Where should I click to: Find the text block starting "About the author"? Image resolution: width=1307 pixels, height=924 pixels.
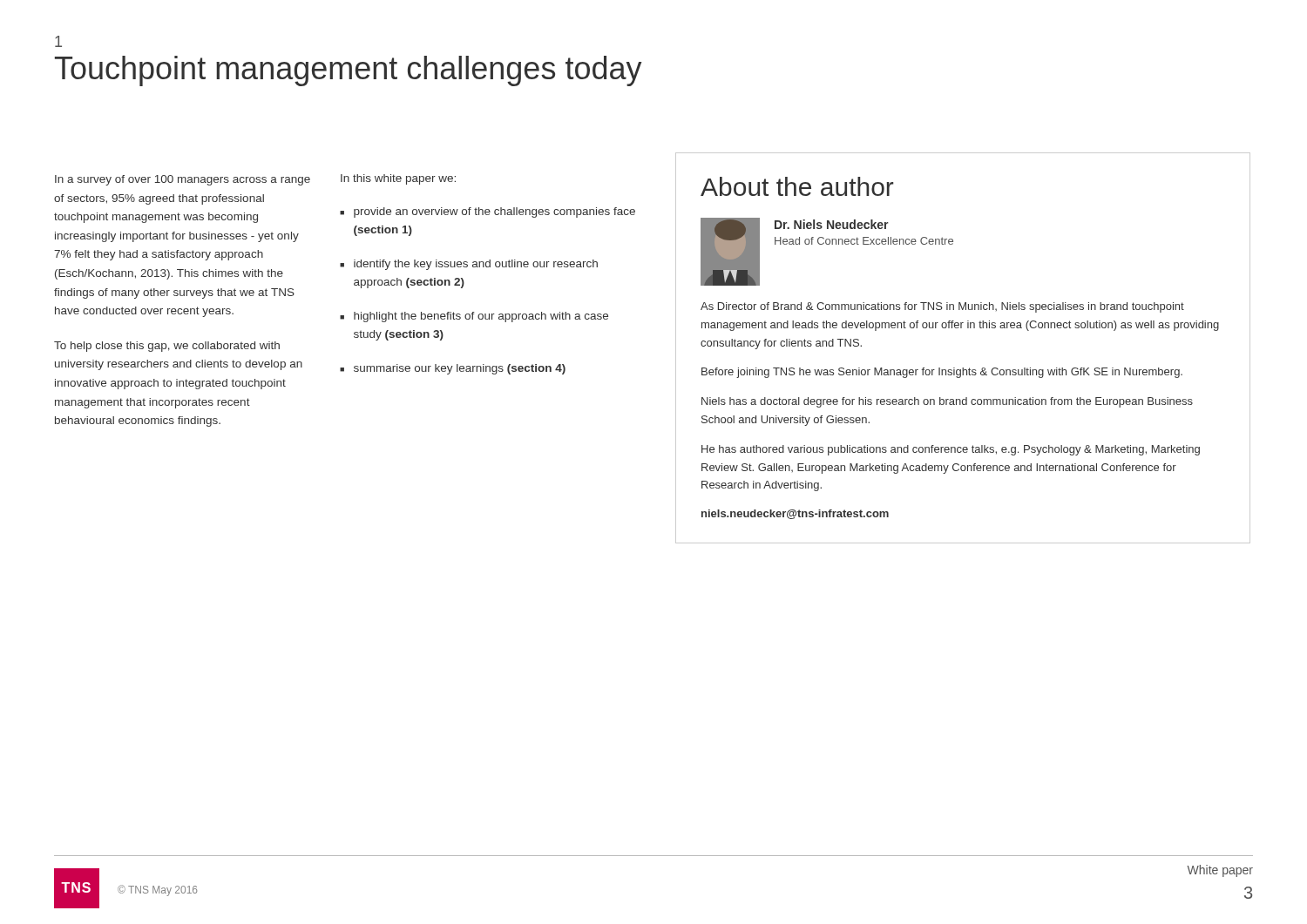pos(797,187)
